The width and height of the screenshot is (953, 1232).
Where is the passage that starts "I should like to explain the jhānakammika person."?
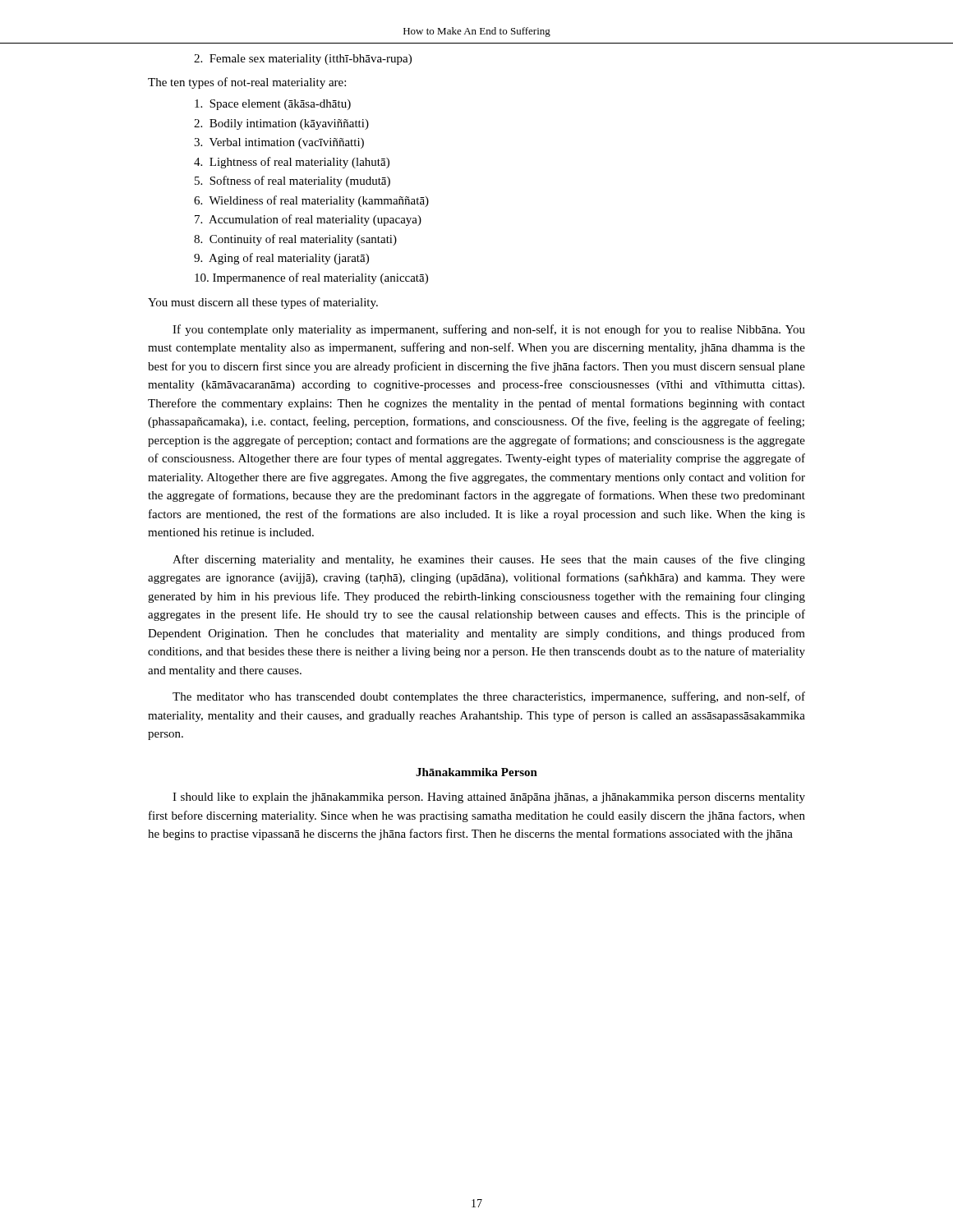pos(476,815)
